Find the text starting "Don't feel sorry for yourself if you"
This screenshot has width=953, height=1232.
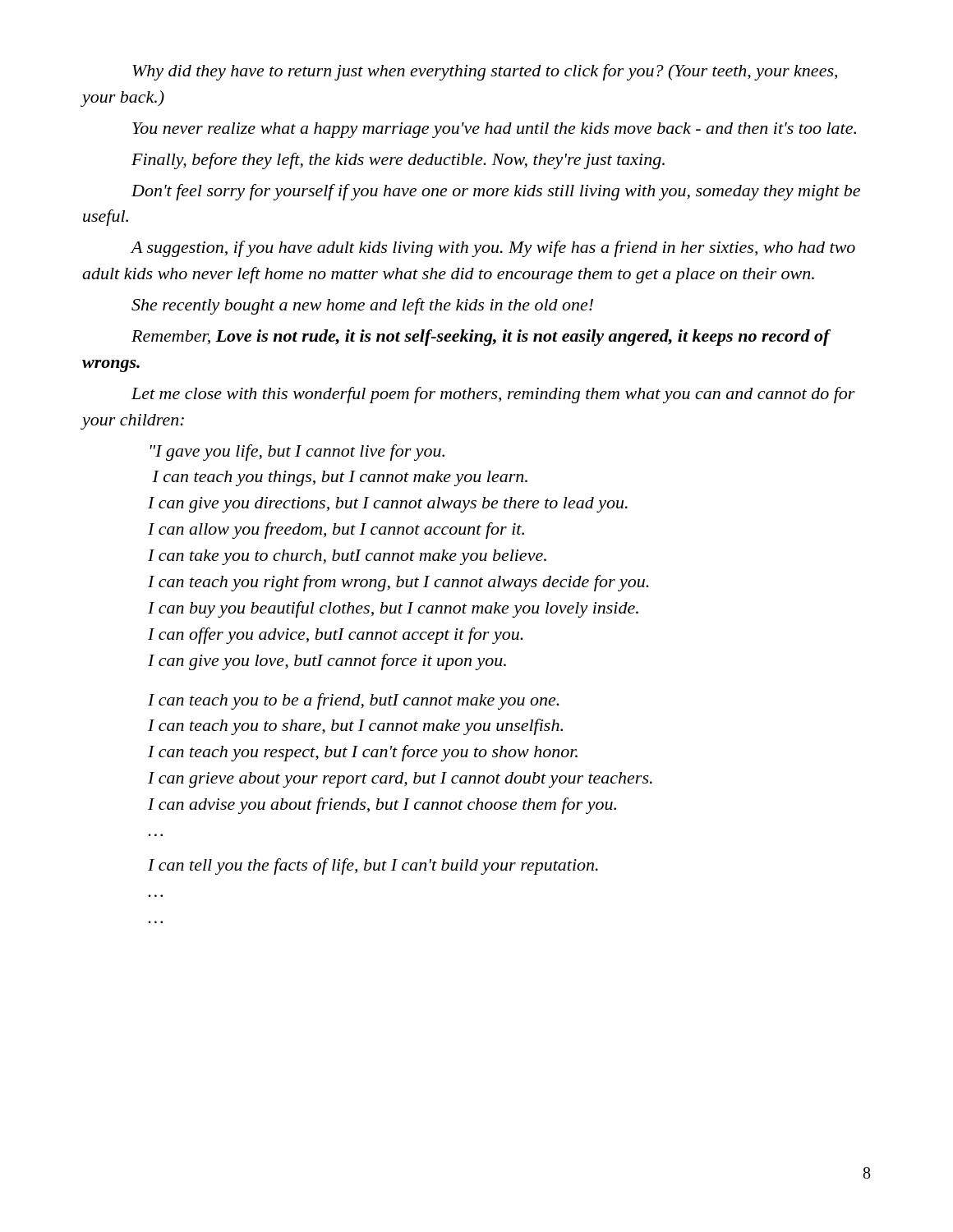471,203
